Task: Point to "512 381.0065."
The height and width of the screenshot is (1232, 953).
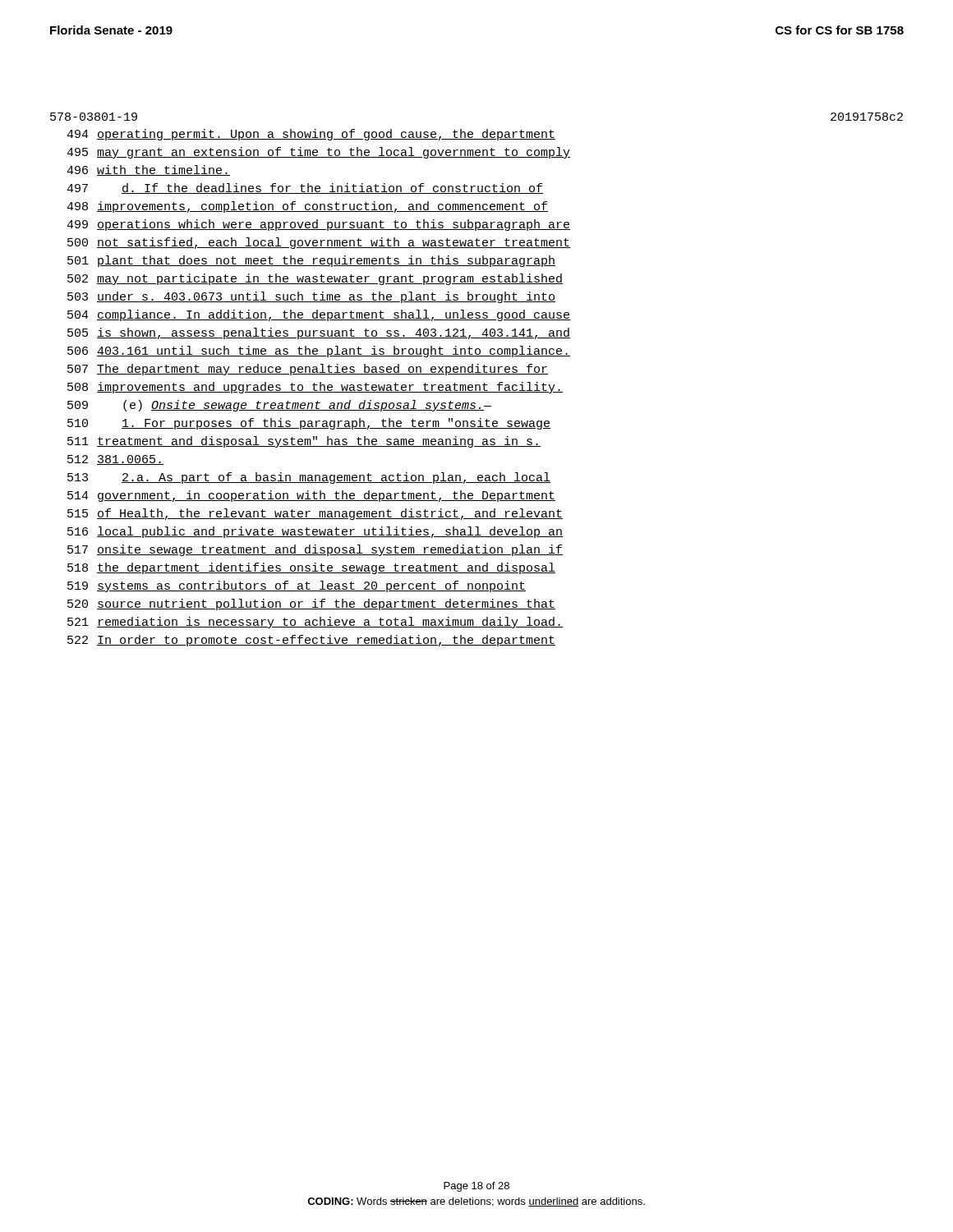Action: pyautogui.click(x=115, y=460)
